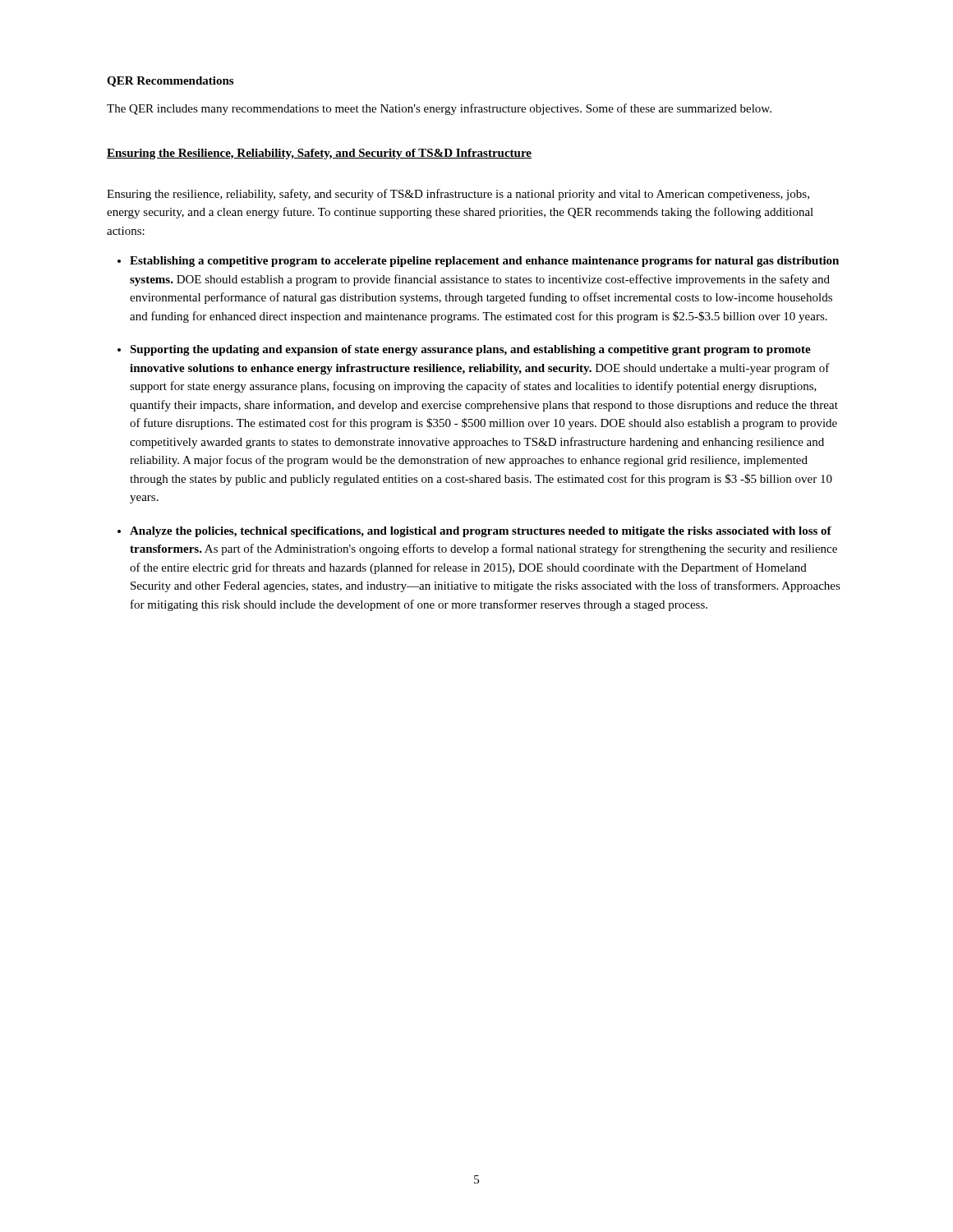Click on the block starting "Ensuring the Resilience, Reliability, Safety, and"

tap(319, 152)
